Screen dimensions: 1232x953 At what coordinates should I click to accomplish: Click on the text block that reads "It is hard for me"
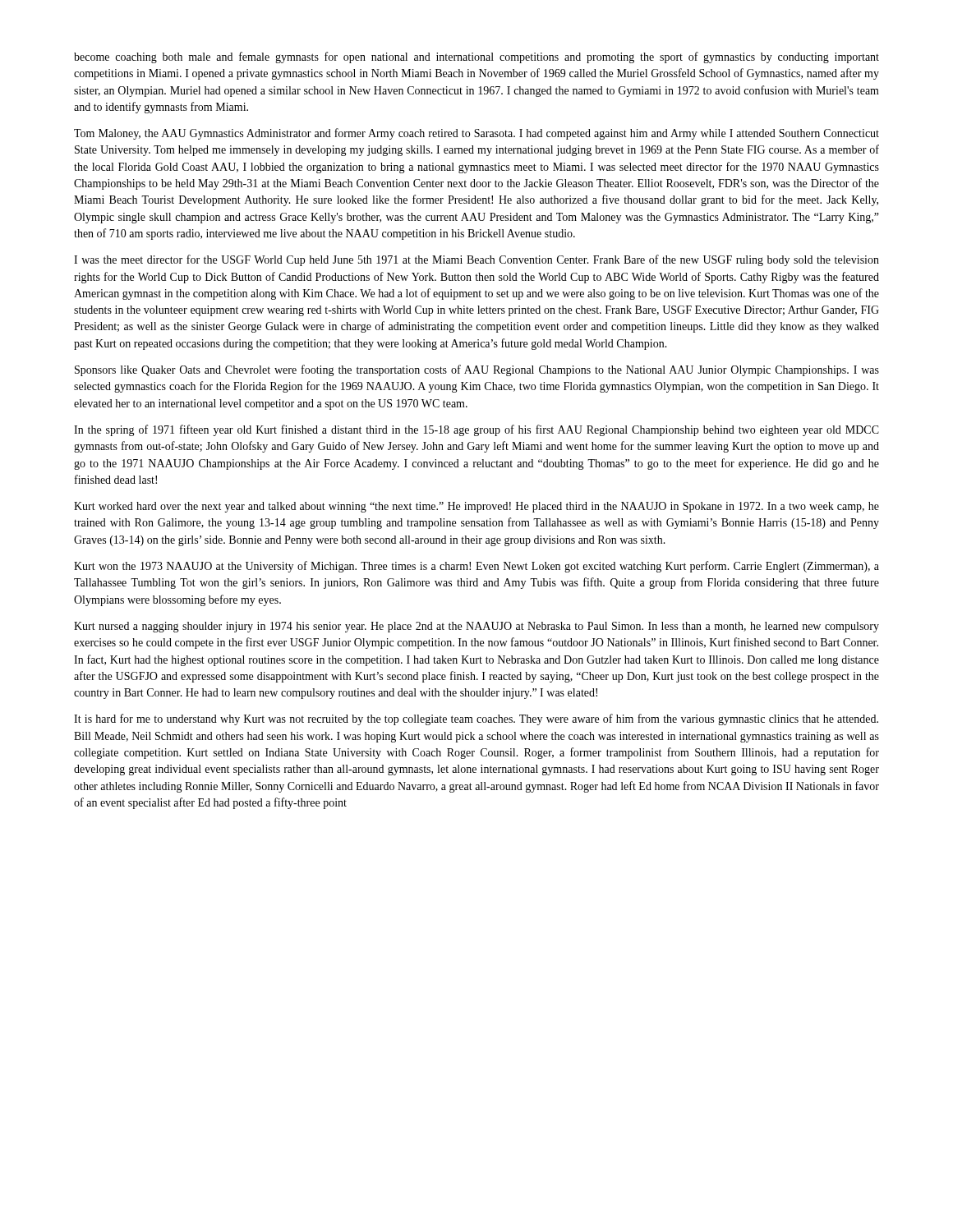(x=476, y=761)
